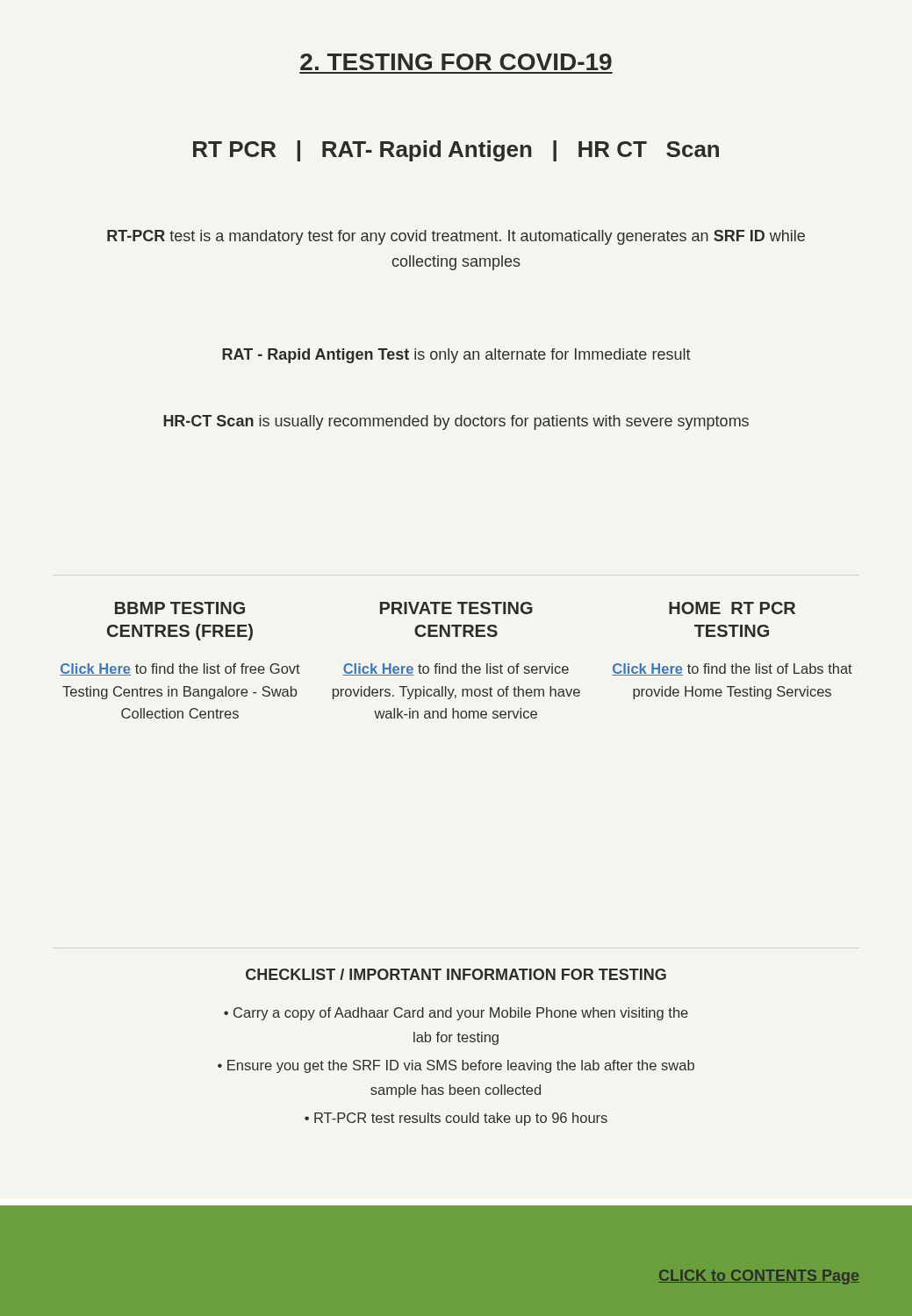Locate the text block that reads "HR-CT Scan is usually"
The width and height of the screenshot is (912, 1316).
[456, 421]
